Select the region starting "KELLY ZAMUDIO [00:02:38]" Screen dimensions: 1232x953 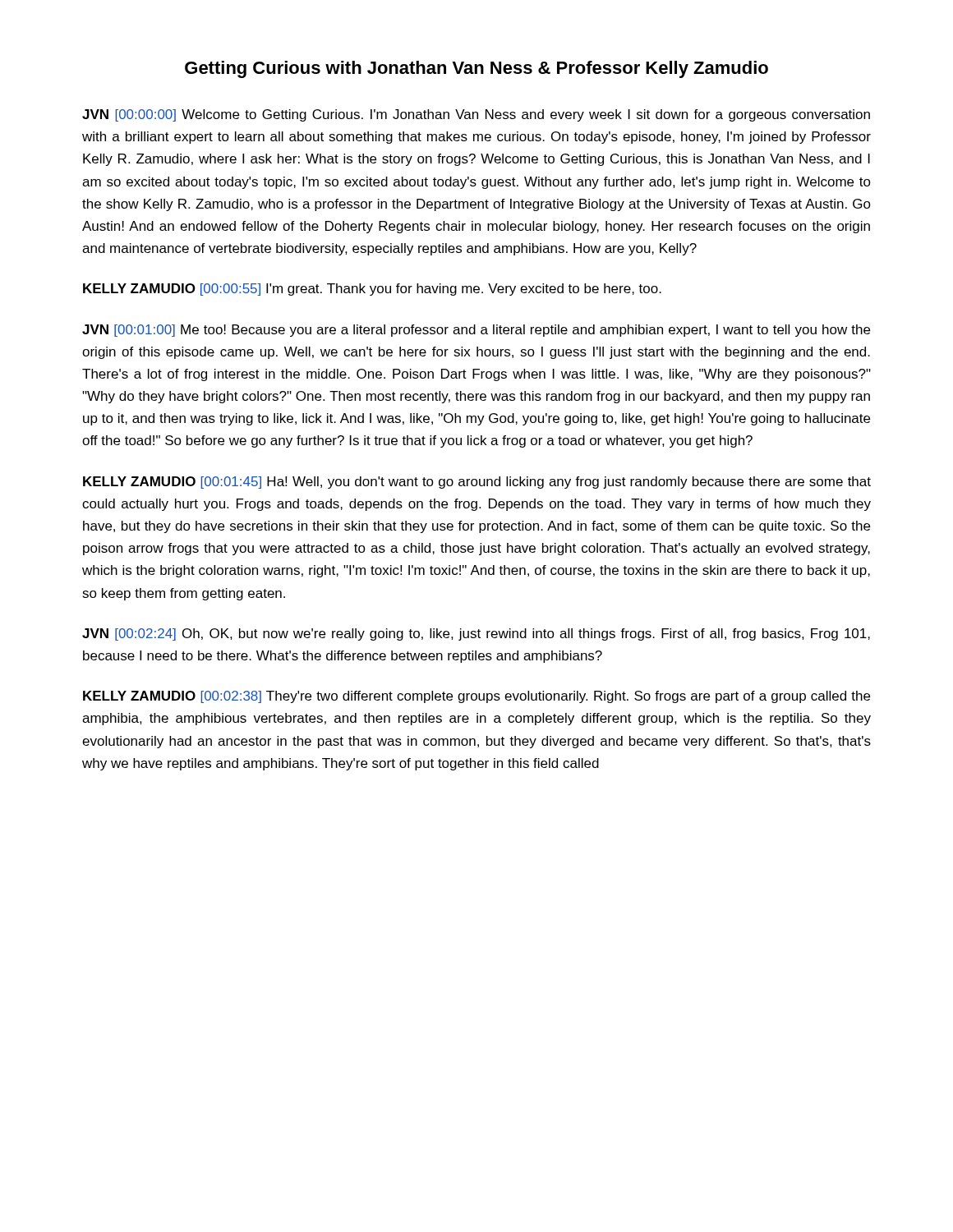tap(476, 730)
